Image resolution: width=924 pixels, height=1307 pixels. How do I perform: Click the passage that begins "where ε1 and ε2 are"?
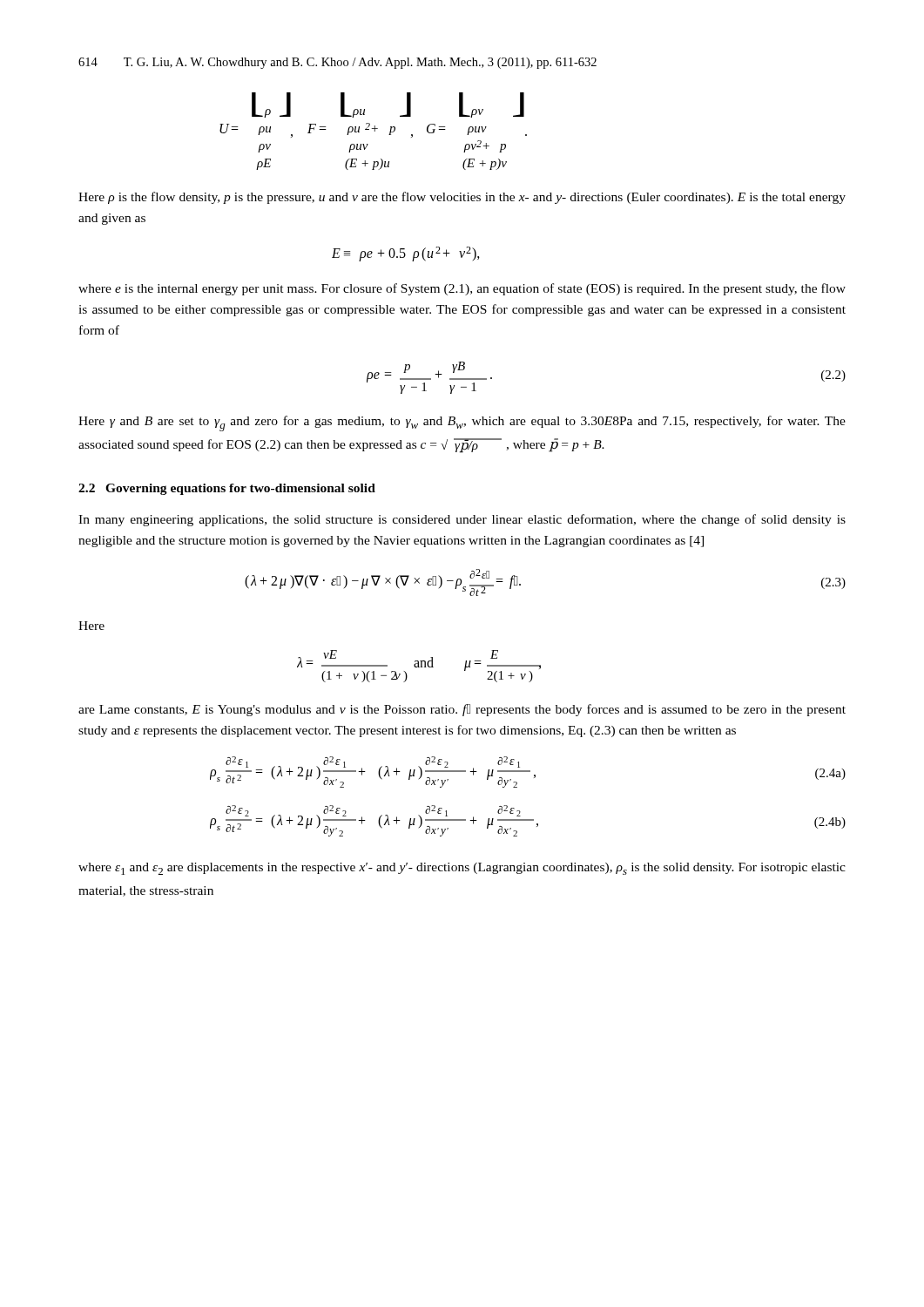tap(462, 879)
